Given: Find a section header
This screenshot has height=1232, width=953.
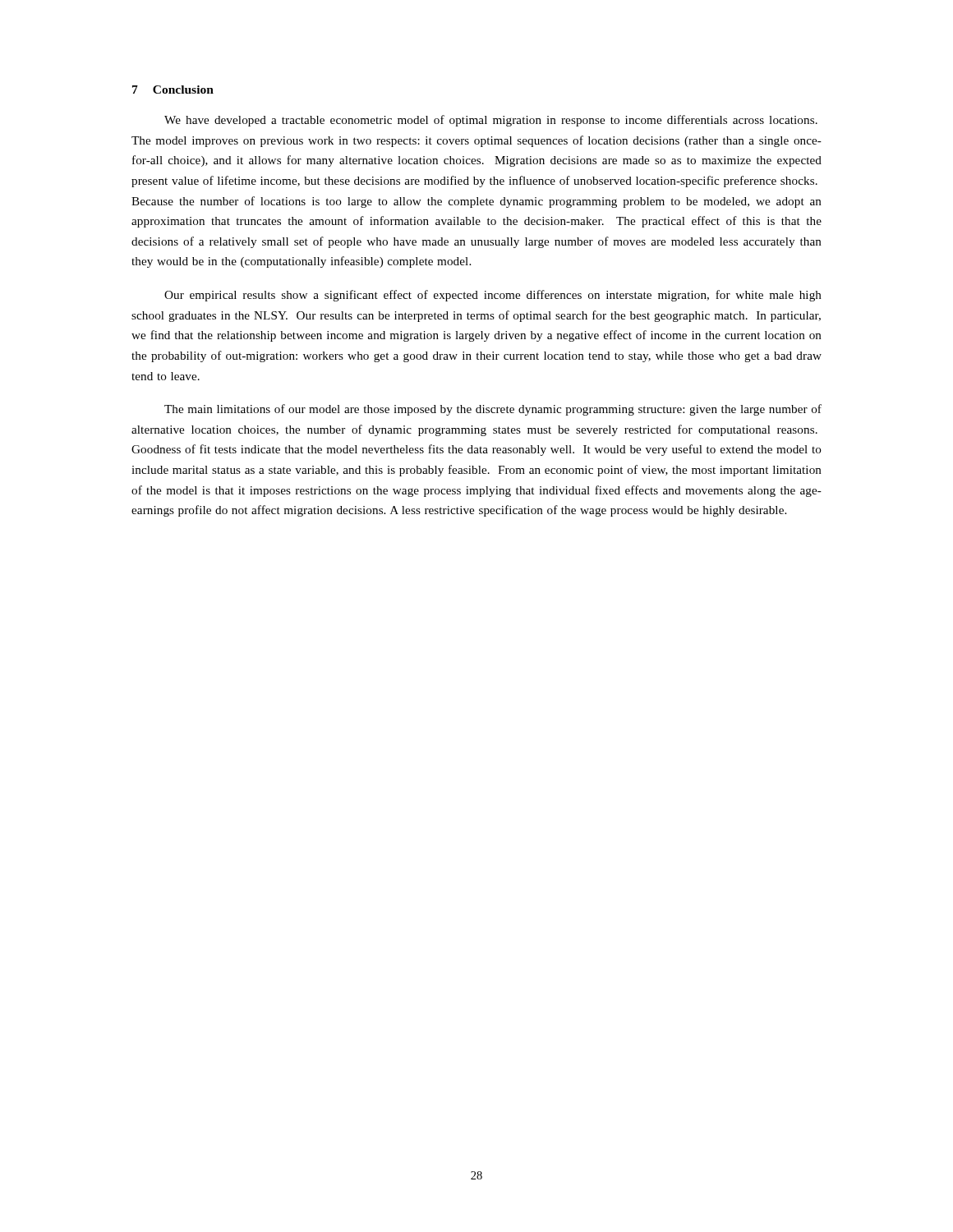Looking at the screenshot, I should click(x=172, y=89).
